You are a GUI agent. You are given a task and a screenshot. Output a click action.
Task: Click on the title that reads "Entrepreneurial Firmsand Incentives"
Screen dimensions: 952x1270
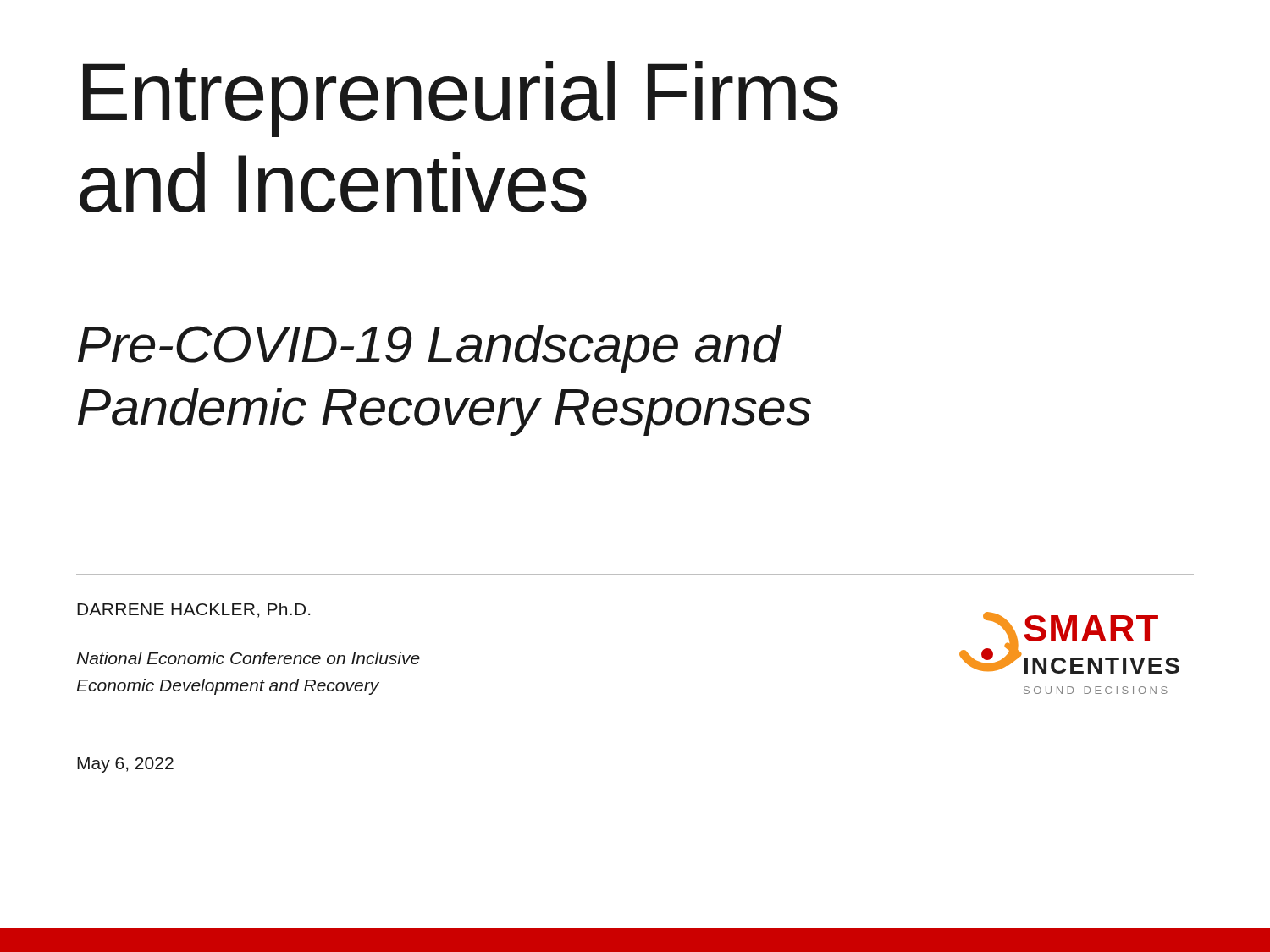click(x=458, y=137)
